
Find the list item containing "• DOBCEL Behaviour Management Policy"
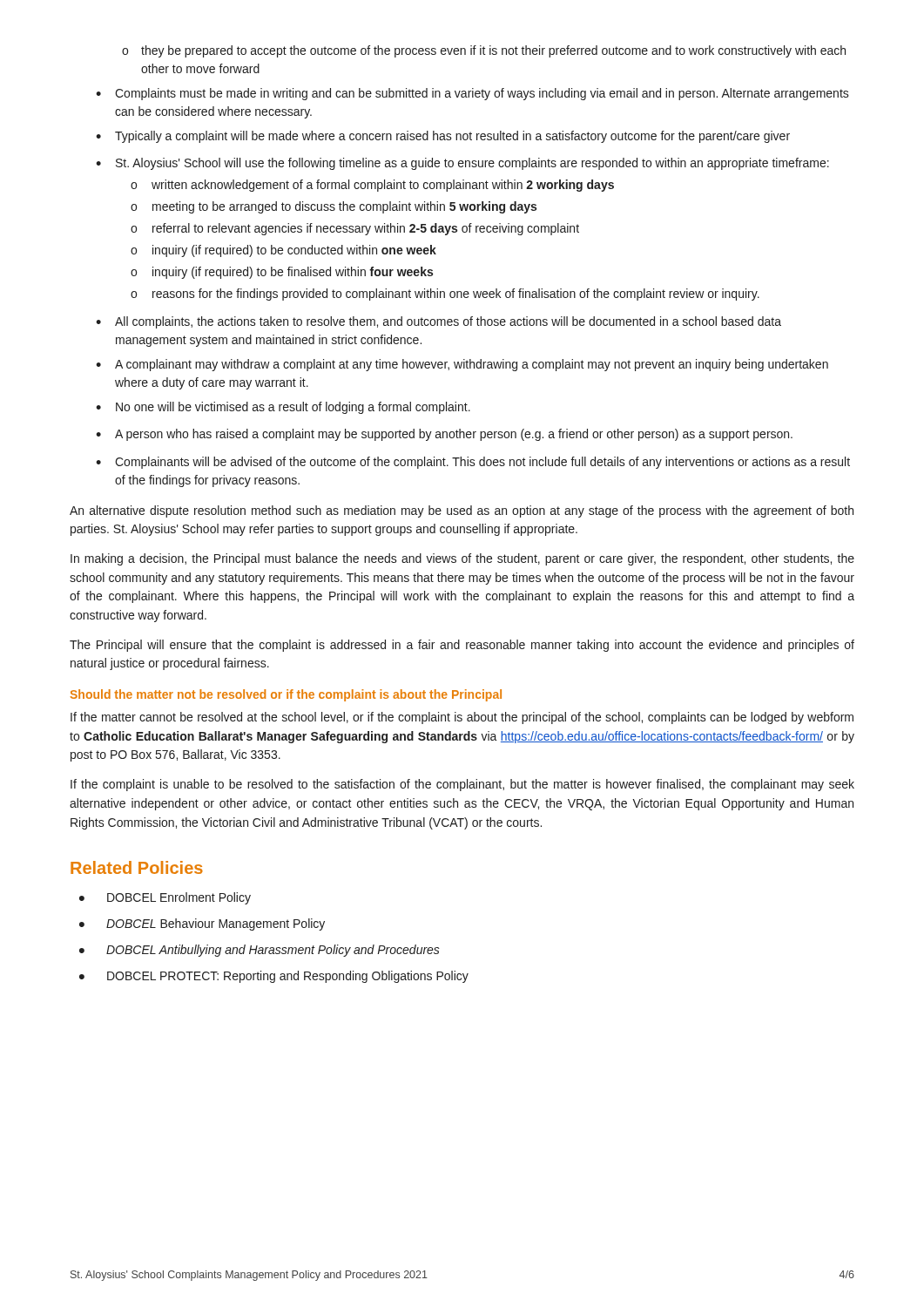(202, 924)
